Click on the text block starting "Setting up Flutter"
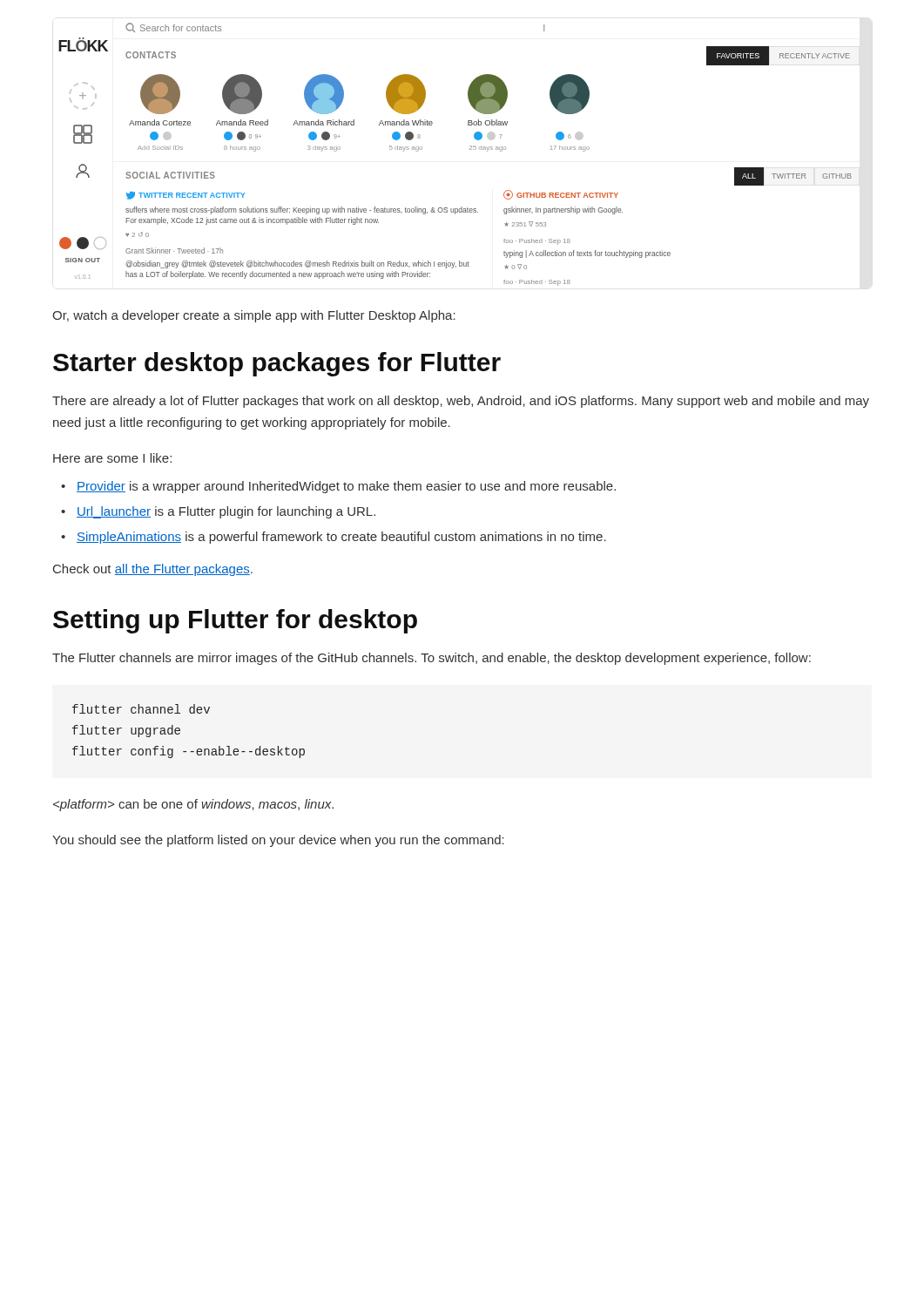The image size is (924, 1307). coord(235,619)
